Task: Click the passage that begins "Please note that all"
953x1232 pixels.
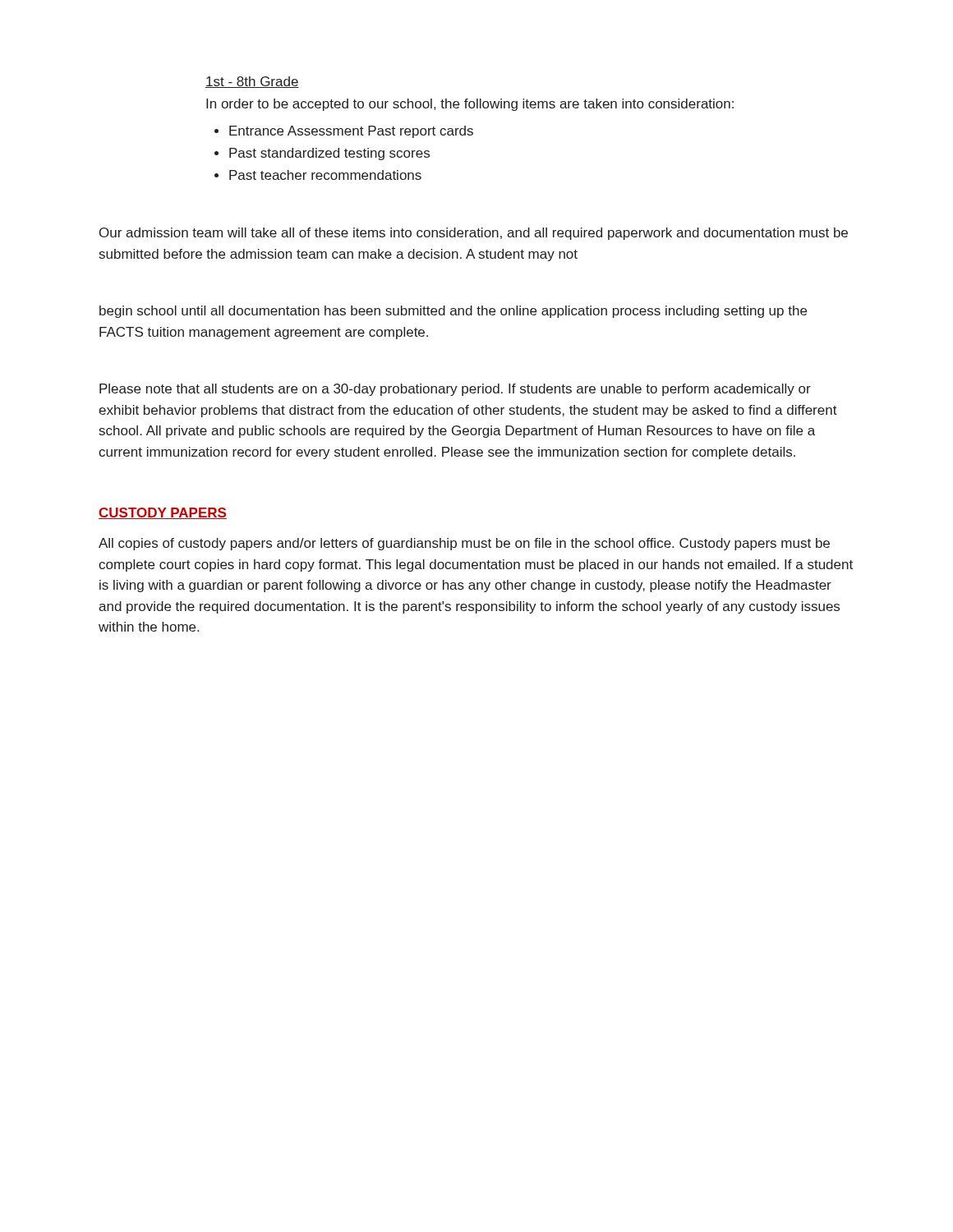Action: coord(468,420)
